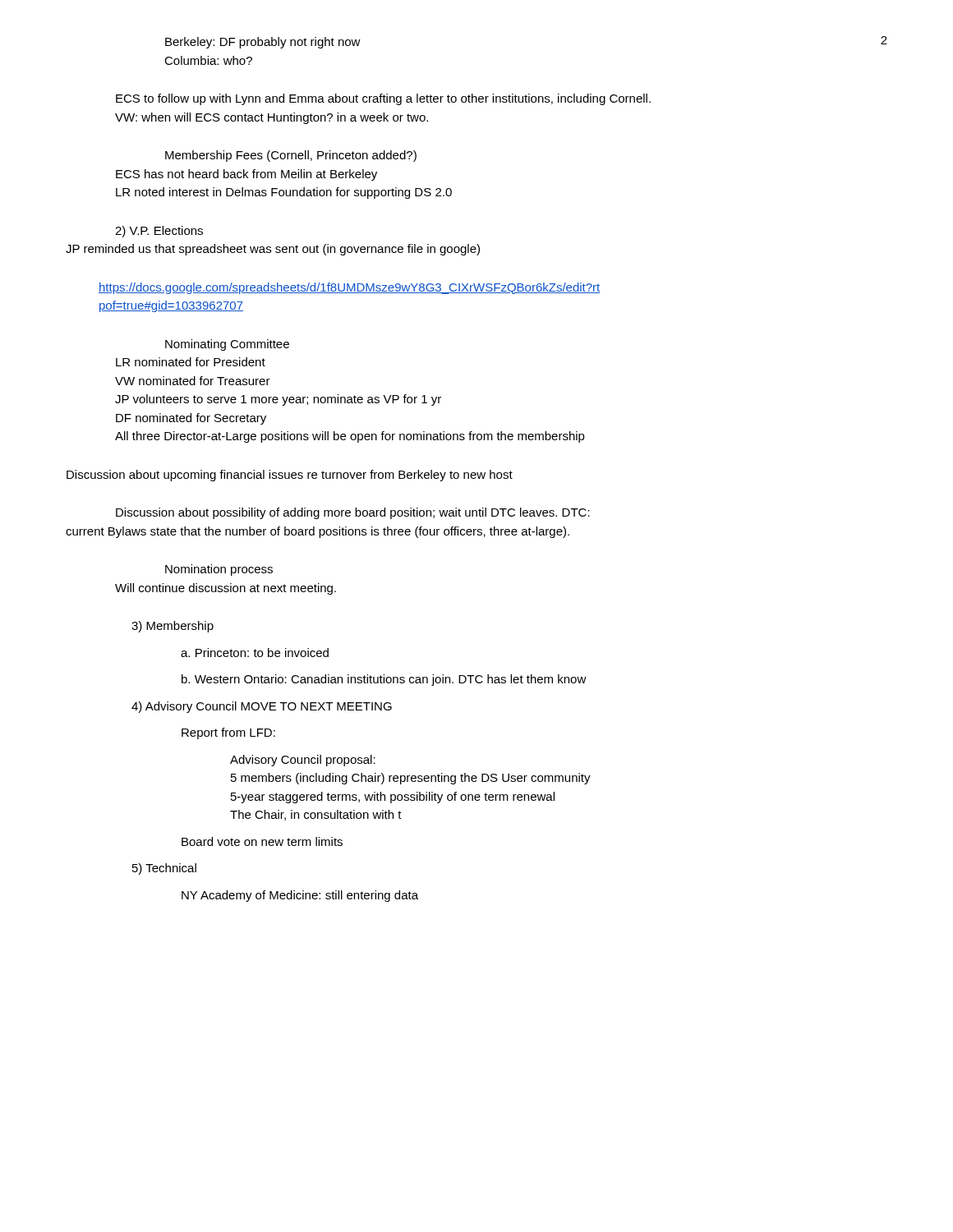Image resolution: width=953 pixels, height=1232 pixels.
Task: Click on the passage starting "Report from LFD:"
Action: click(228, 732)
